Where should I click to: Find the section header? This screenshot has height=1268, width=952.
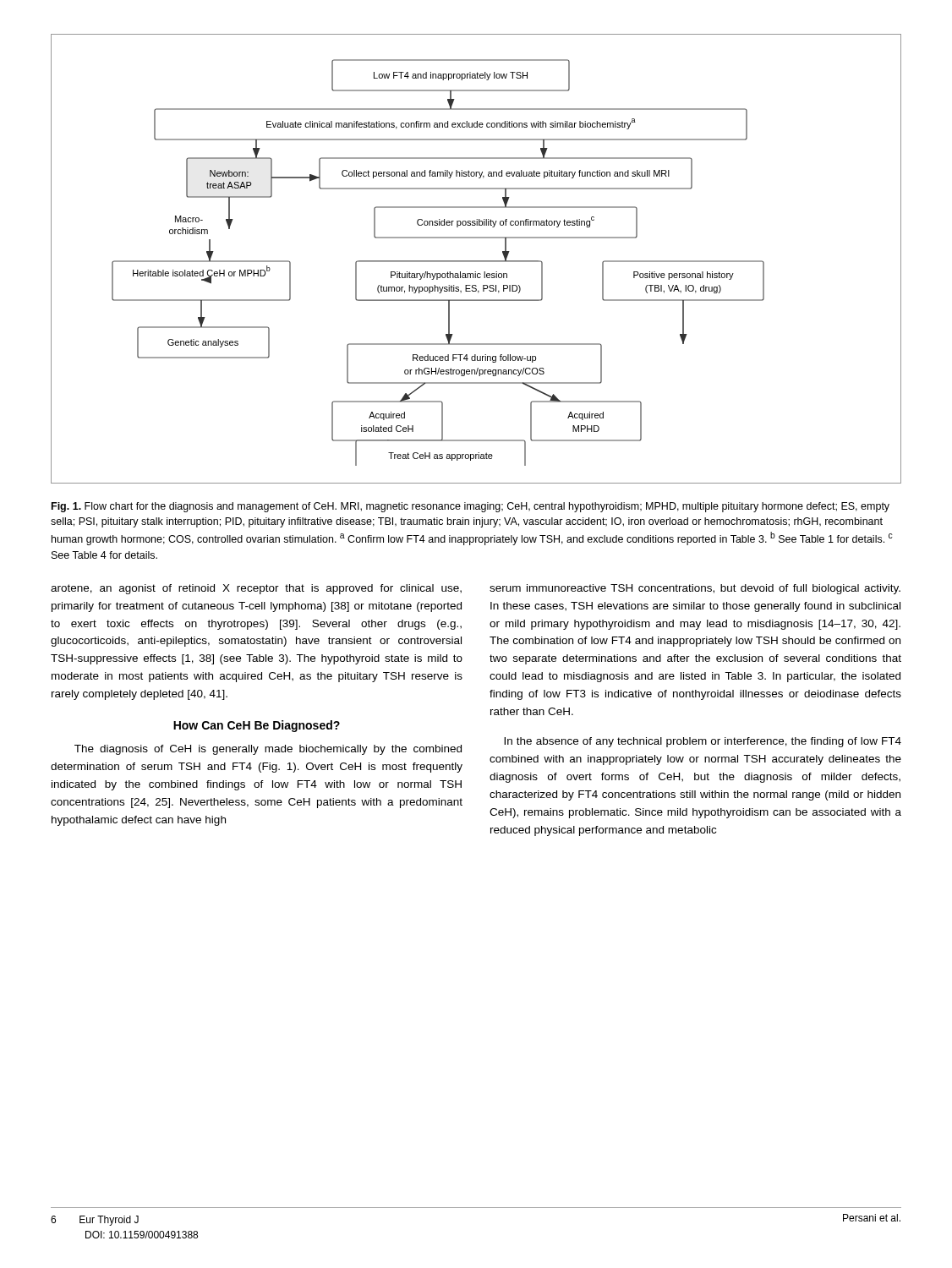[x=257, y=725]
